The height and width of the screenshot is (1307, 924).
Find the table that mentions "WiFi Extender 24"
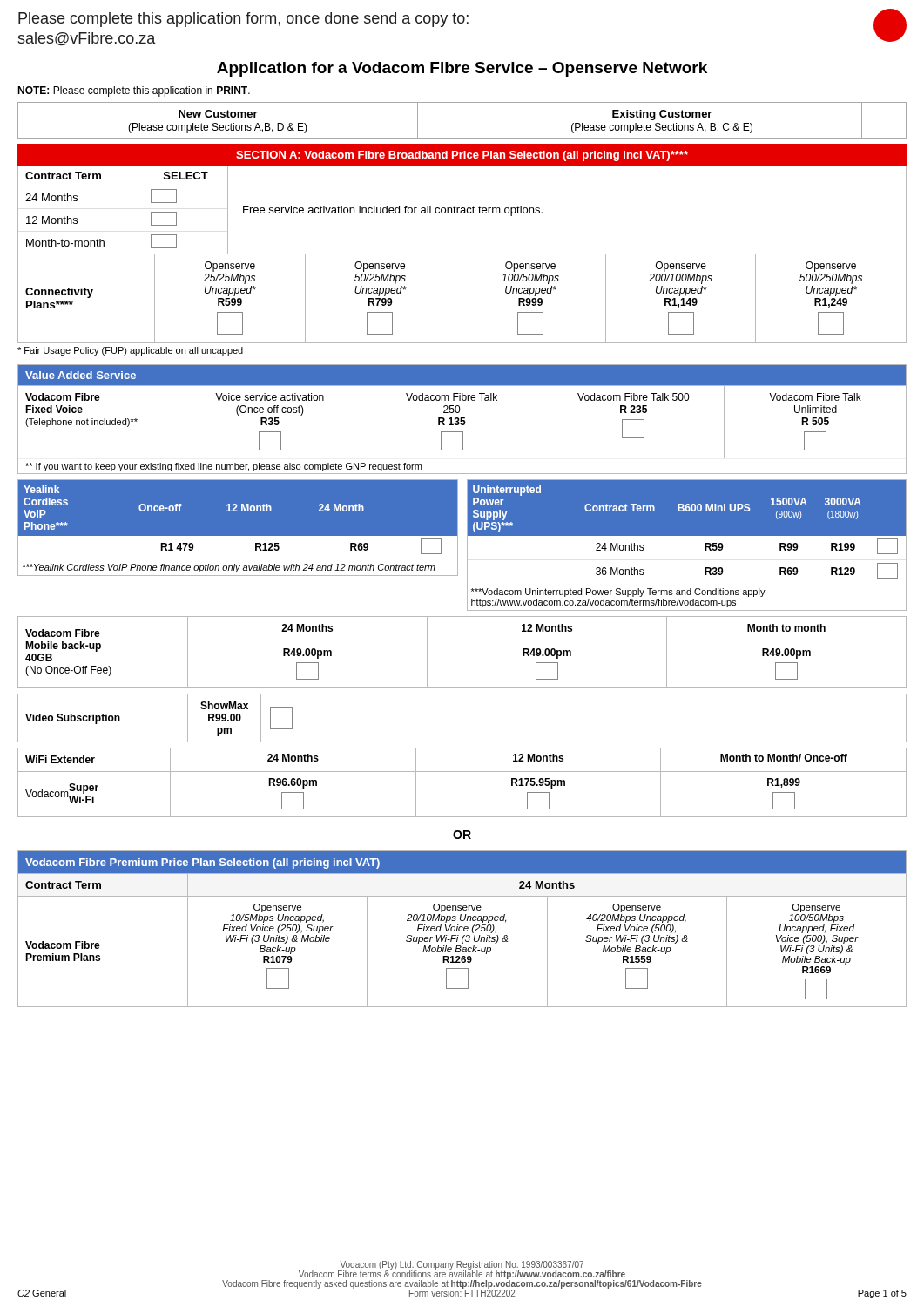[462, 782]
